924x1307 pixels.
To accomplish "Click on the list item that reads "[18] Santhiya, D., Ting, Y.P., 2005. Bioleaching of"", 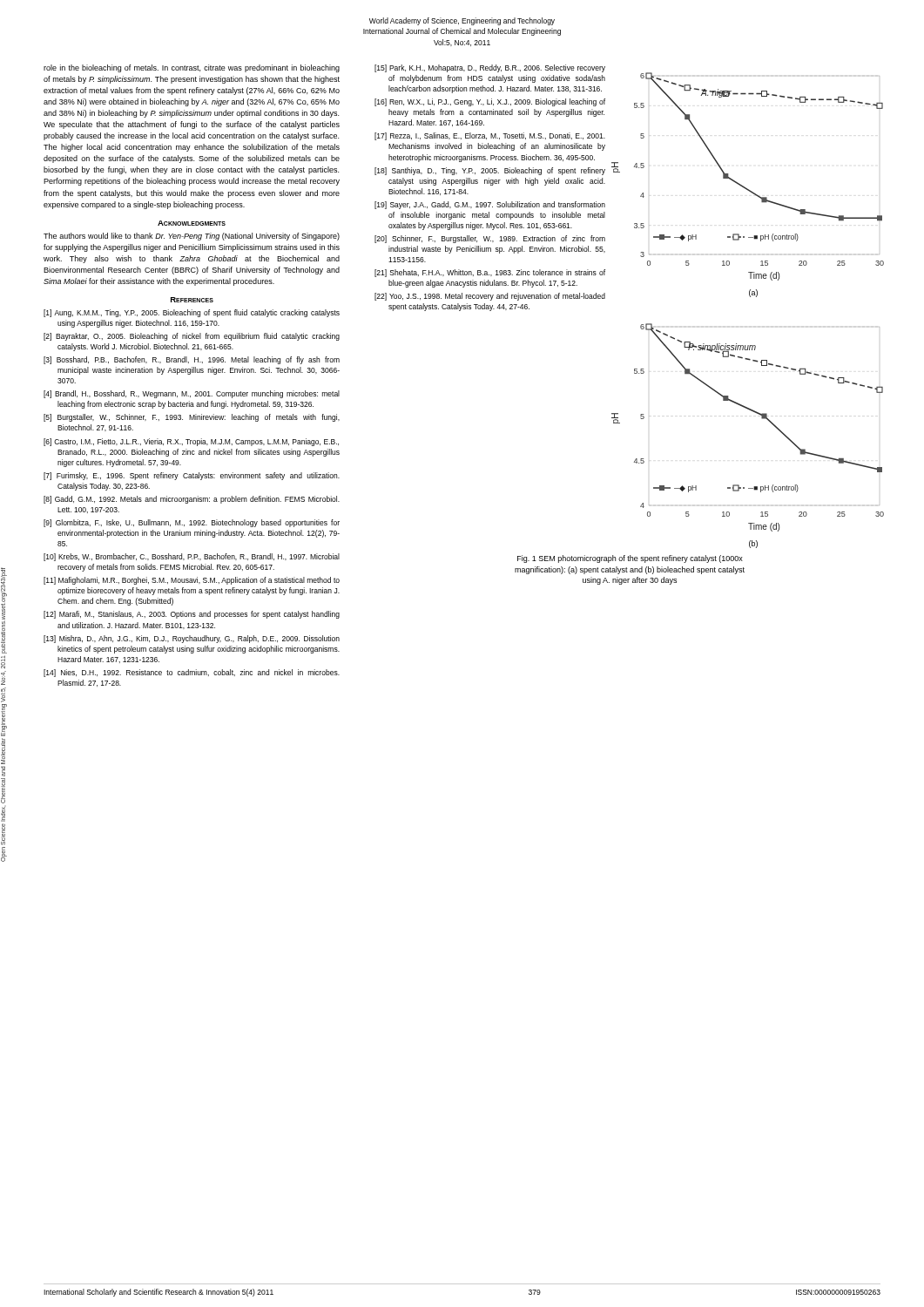I will pyautogui.click(x=490, y=181).
